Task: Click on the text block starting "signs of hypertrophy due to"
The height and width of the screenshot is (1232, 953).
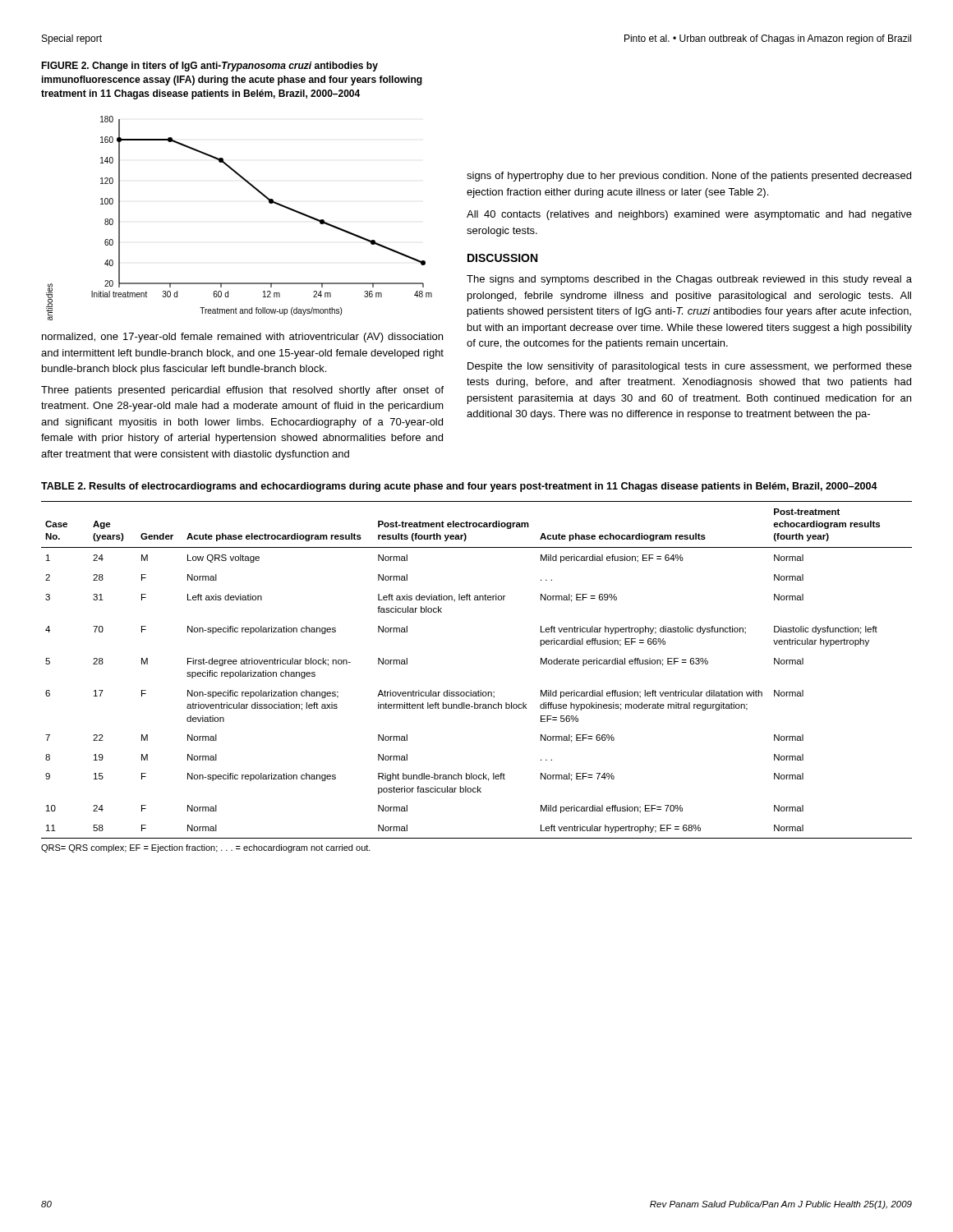Action: (x=689, y=183)
